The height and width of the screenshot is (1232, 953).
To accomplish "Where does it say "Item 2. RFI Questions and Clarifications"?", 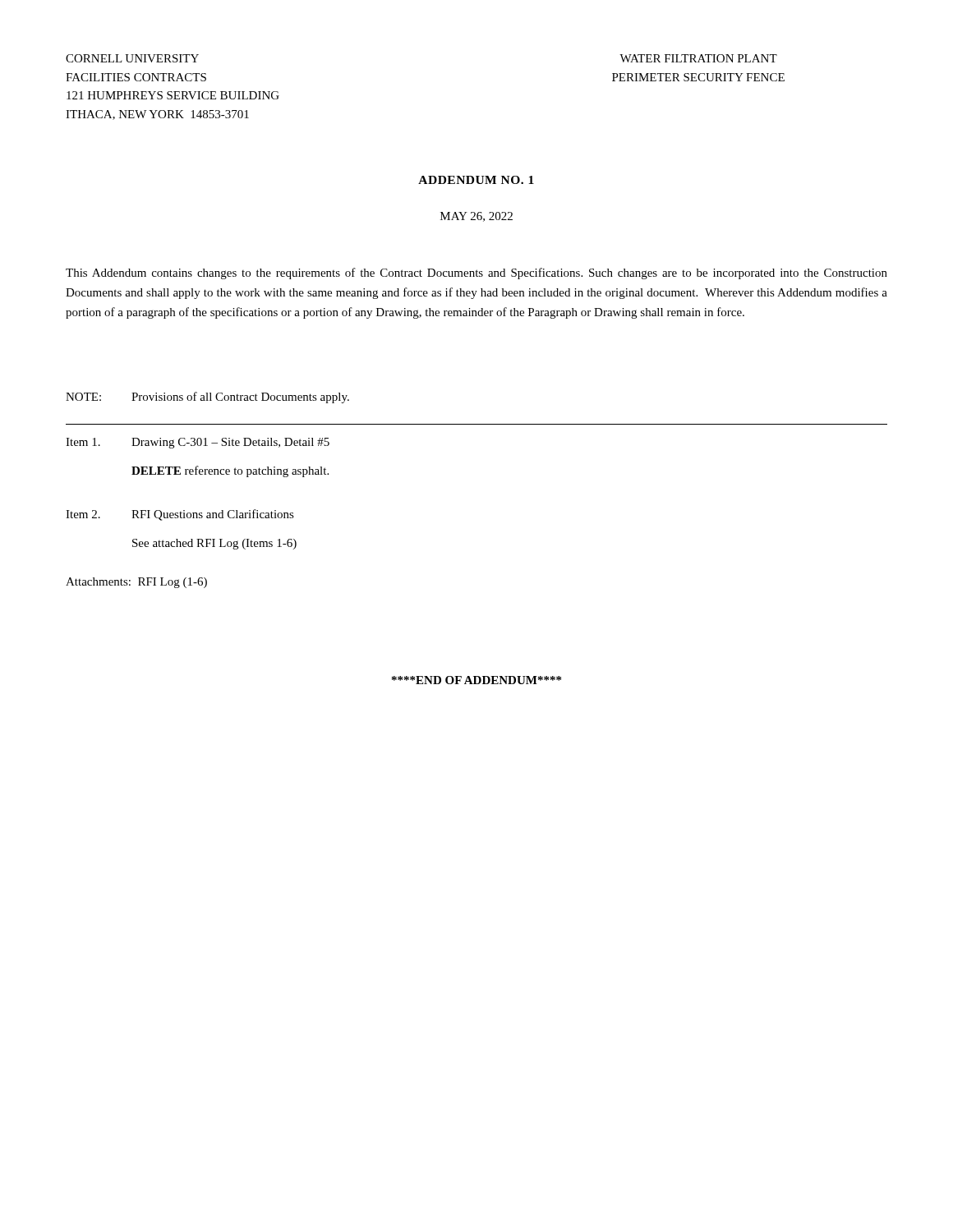I will click(180, 515).
